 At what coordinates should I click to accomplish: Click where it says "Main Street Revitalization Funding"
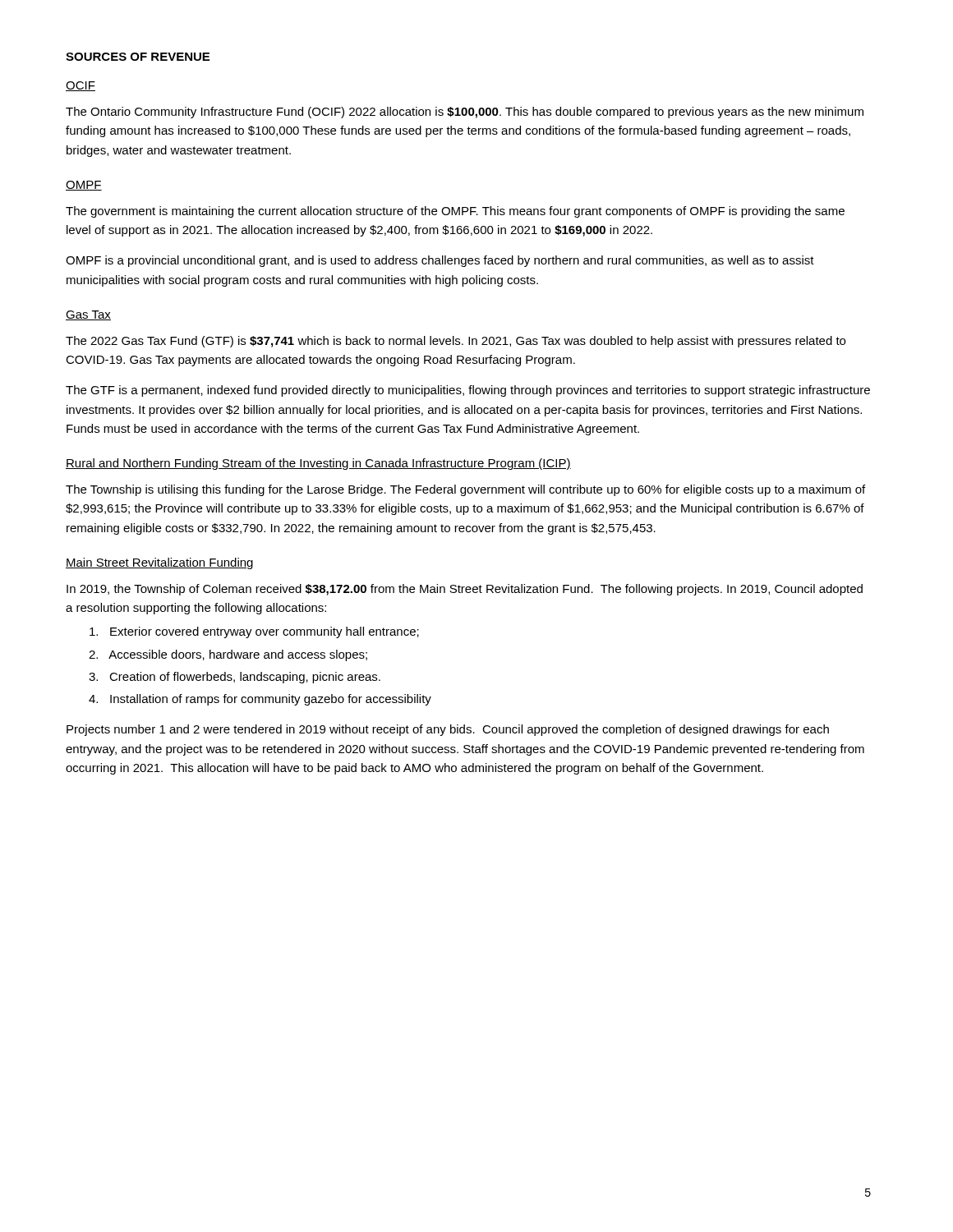(x=160, y=562)
